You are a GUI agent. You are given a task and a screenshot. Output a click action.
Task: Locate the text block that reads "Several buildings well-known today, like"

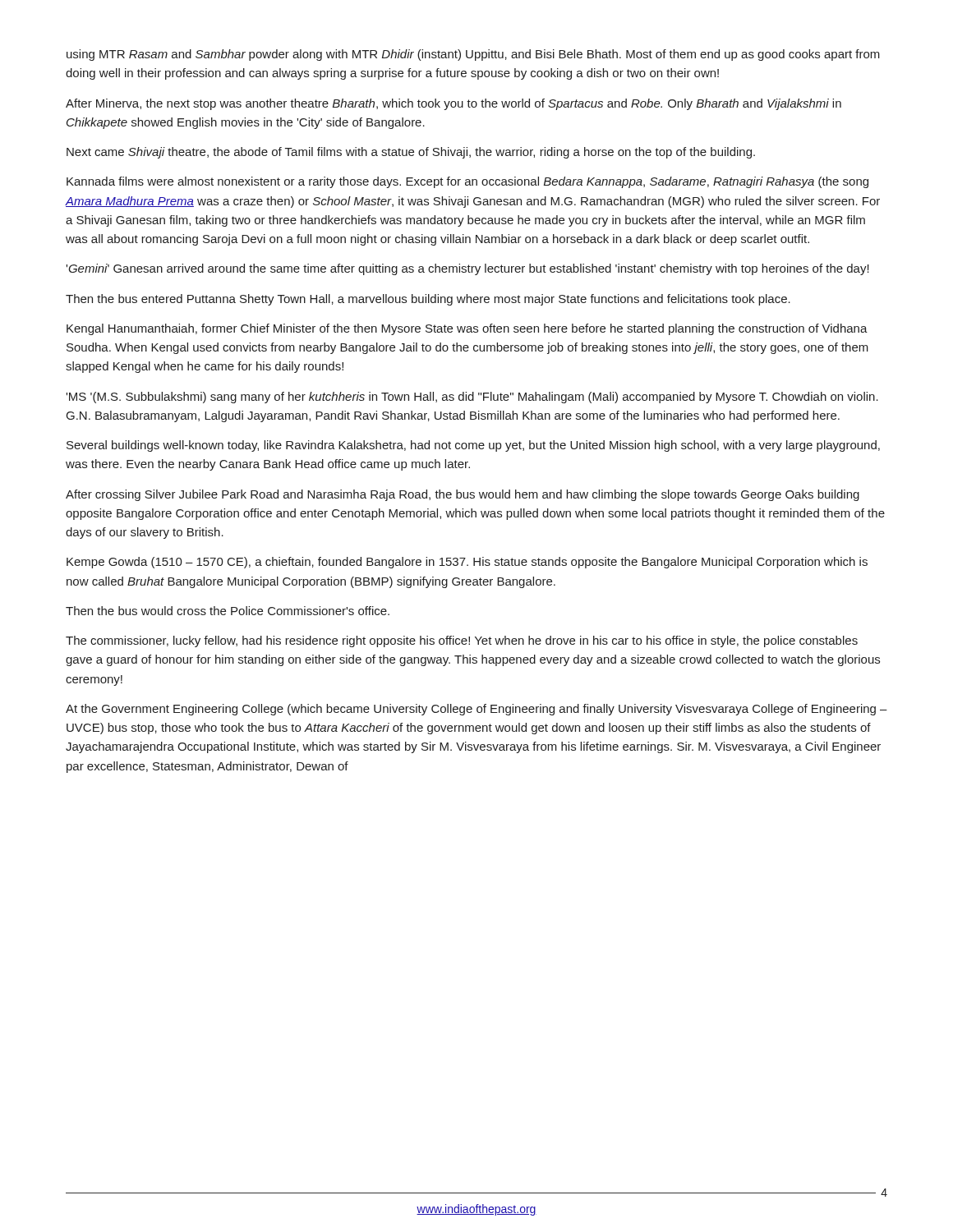(x=476, y=454)
